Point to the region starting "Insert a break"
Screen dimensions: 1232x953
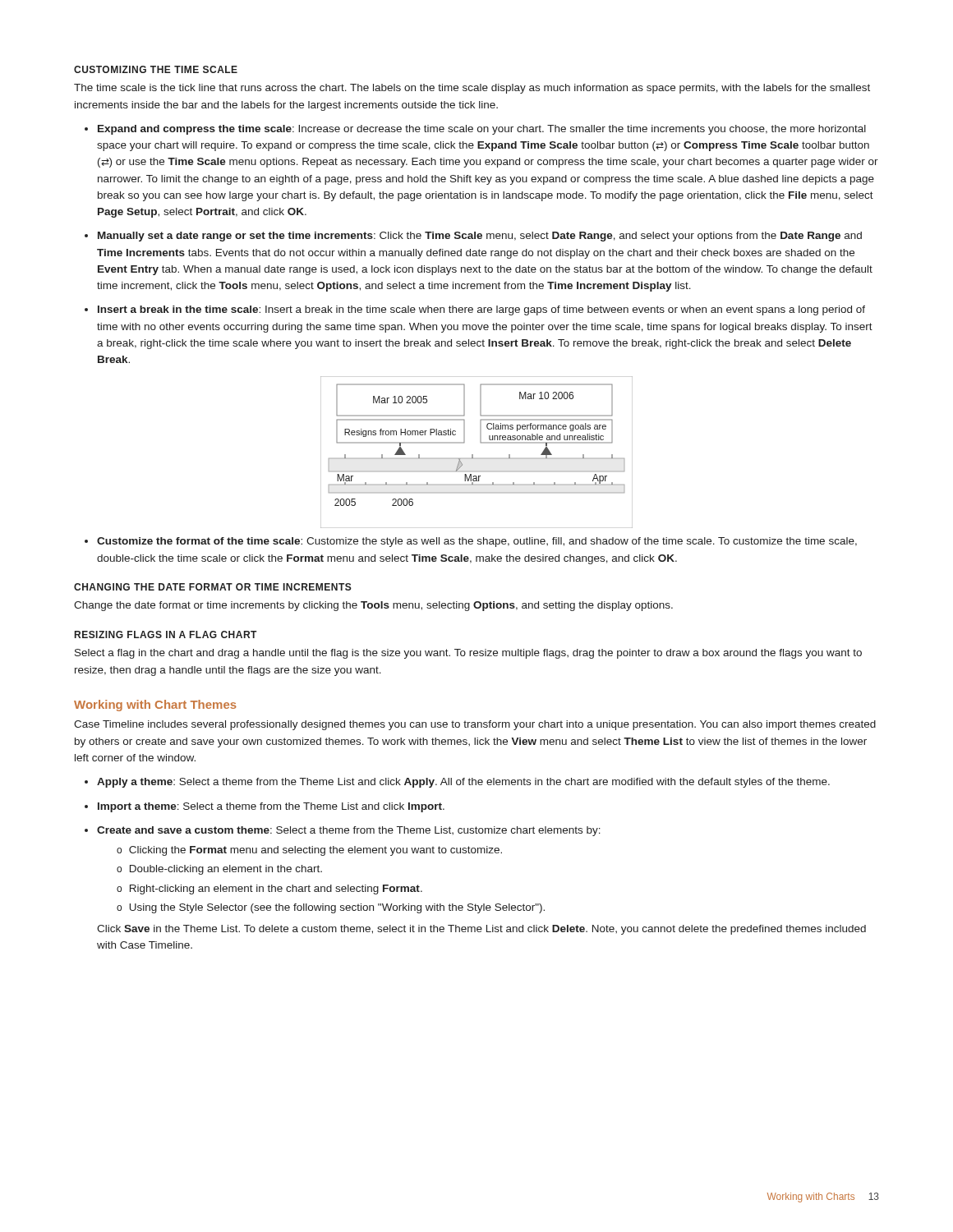point(485,334)
